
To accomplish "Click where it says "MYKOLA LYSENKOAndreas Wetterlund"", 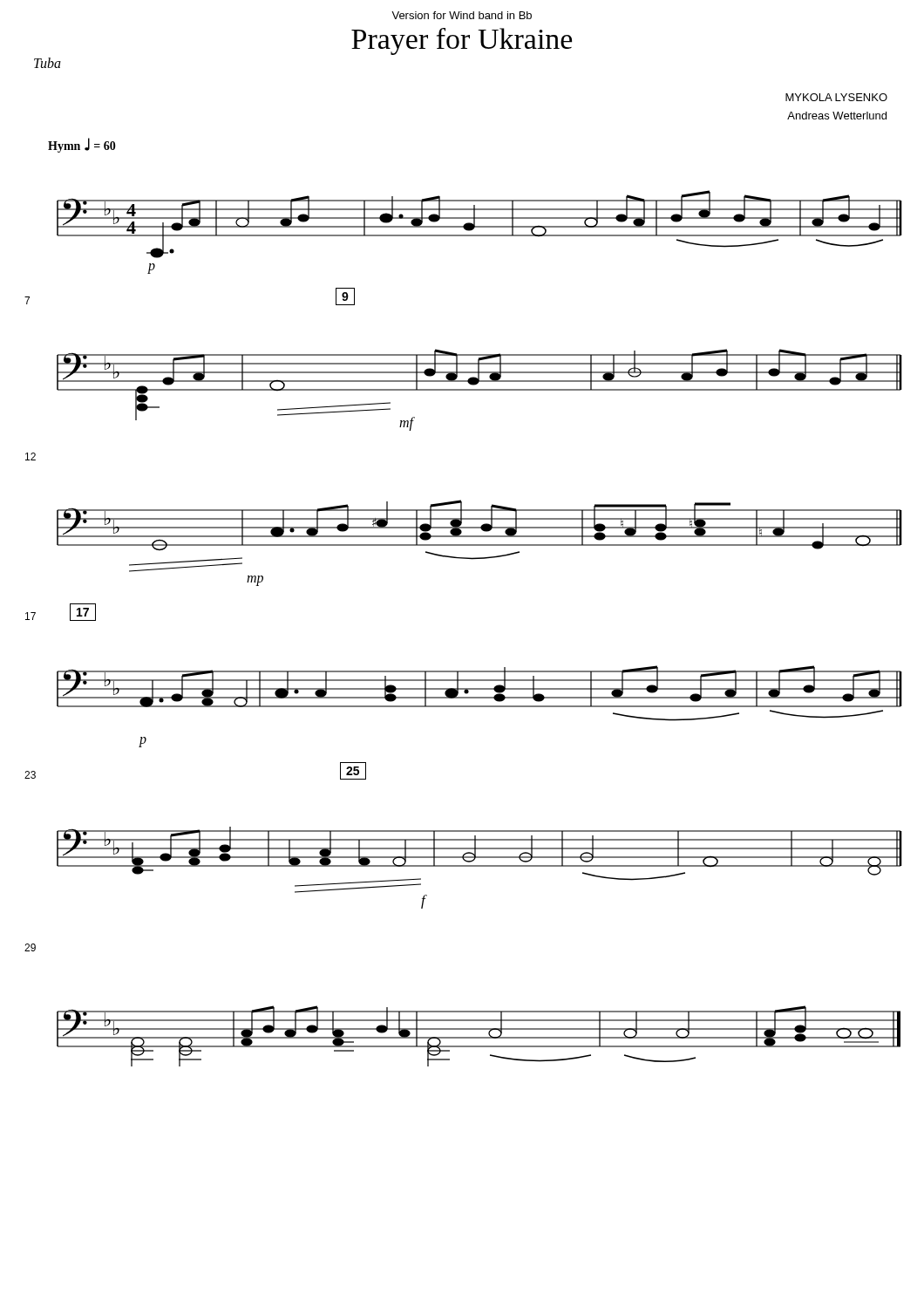I will (x=836, y=106).
